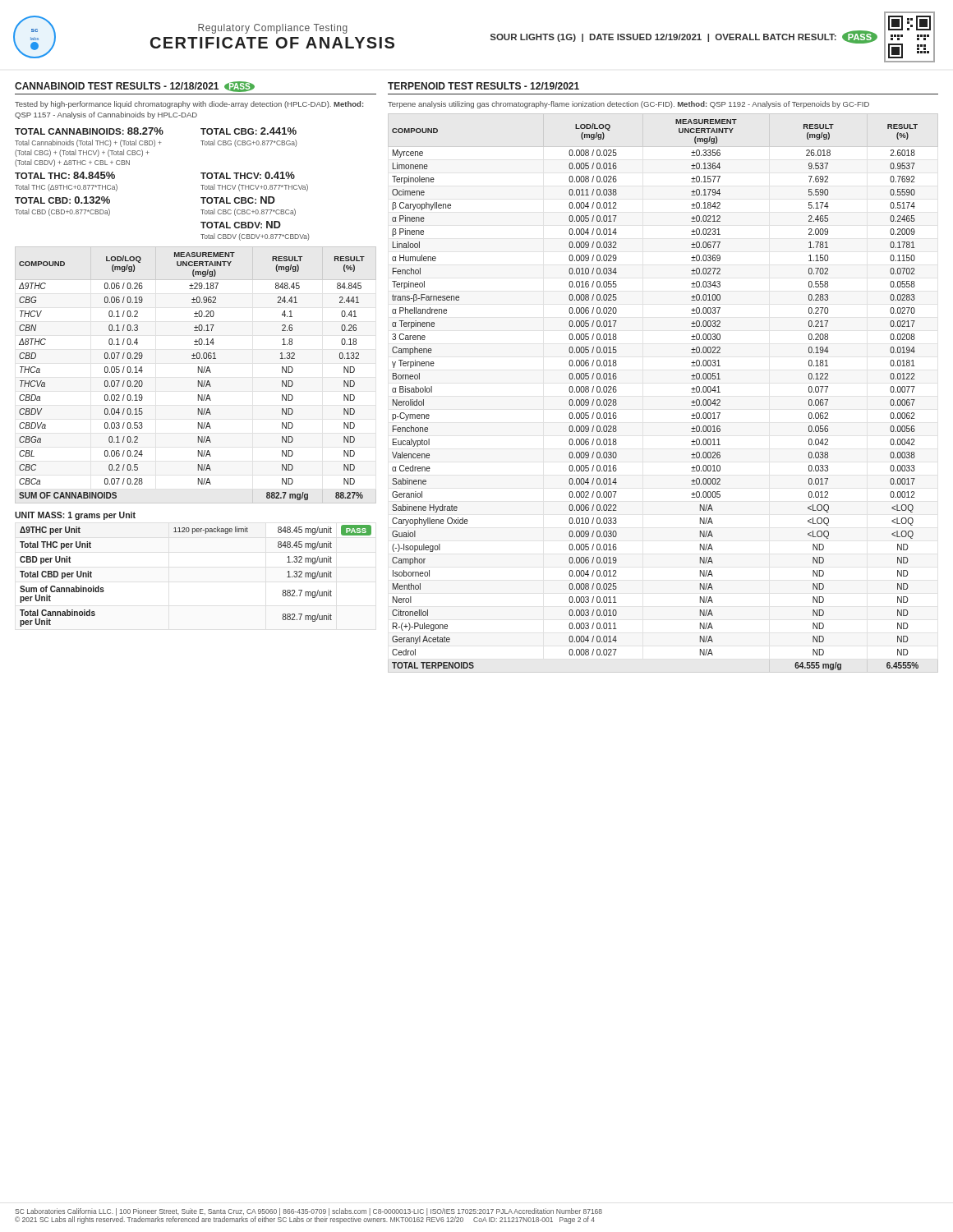
Task: Find the text block that says "TOTAL CANNABINOIDS: 88.27% Total Cannabinoids"
Action: click(103, 145)
